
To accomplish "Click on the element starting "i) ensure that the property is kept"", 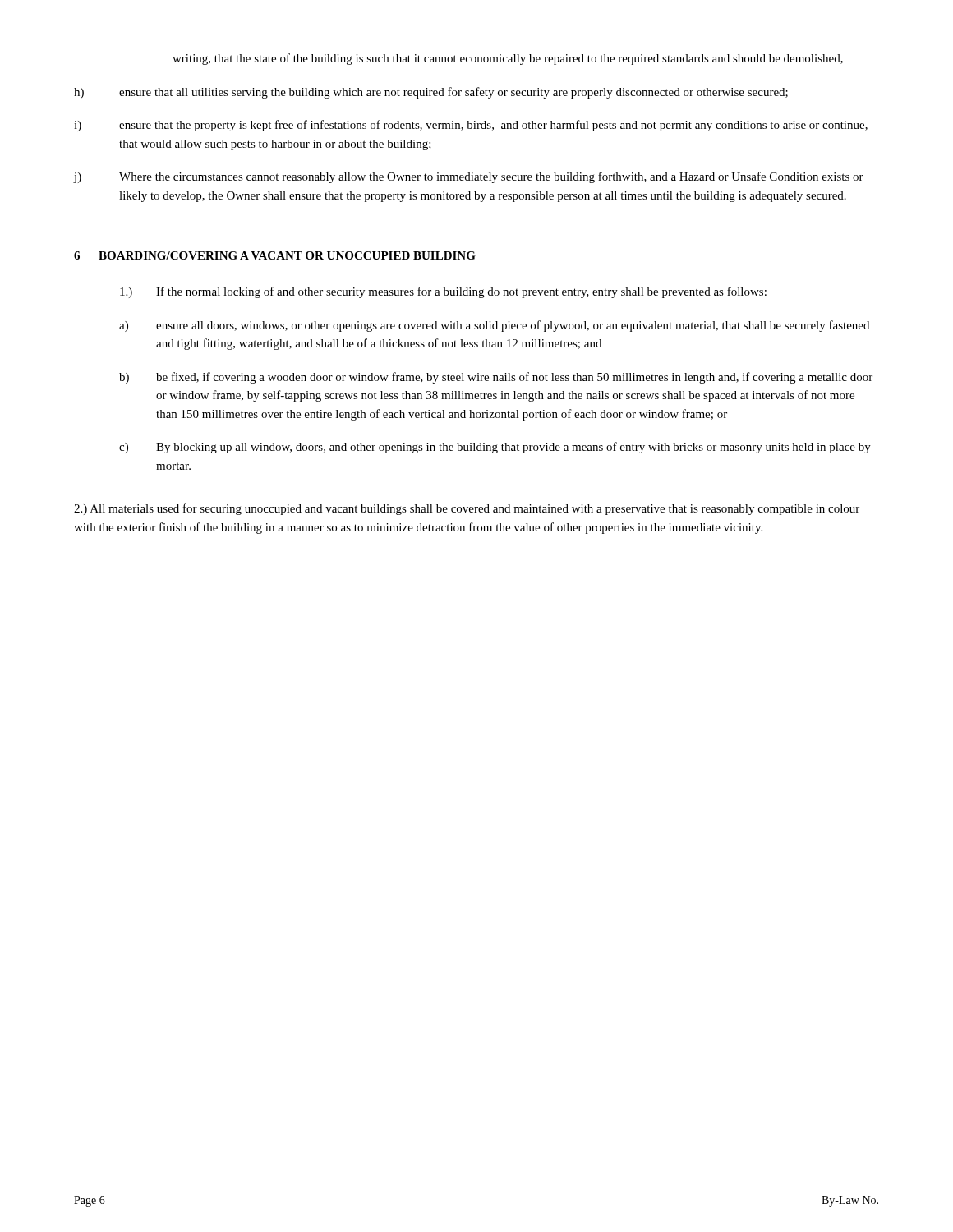I will click(476, 134).
